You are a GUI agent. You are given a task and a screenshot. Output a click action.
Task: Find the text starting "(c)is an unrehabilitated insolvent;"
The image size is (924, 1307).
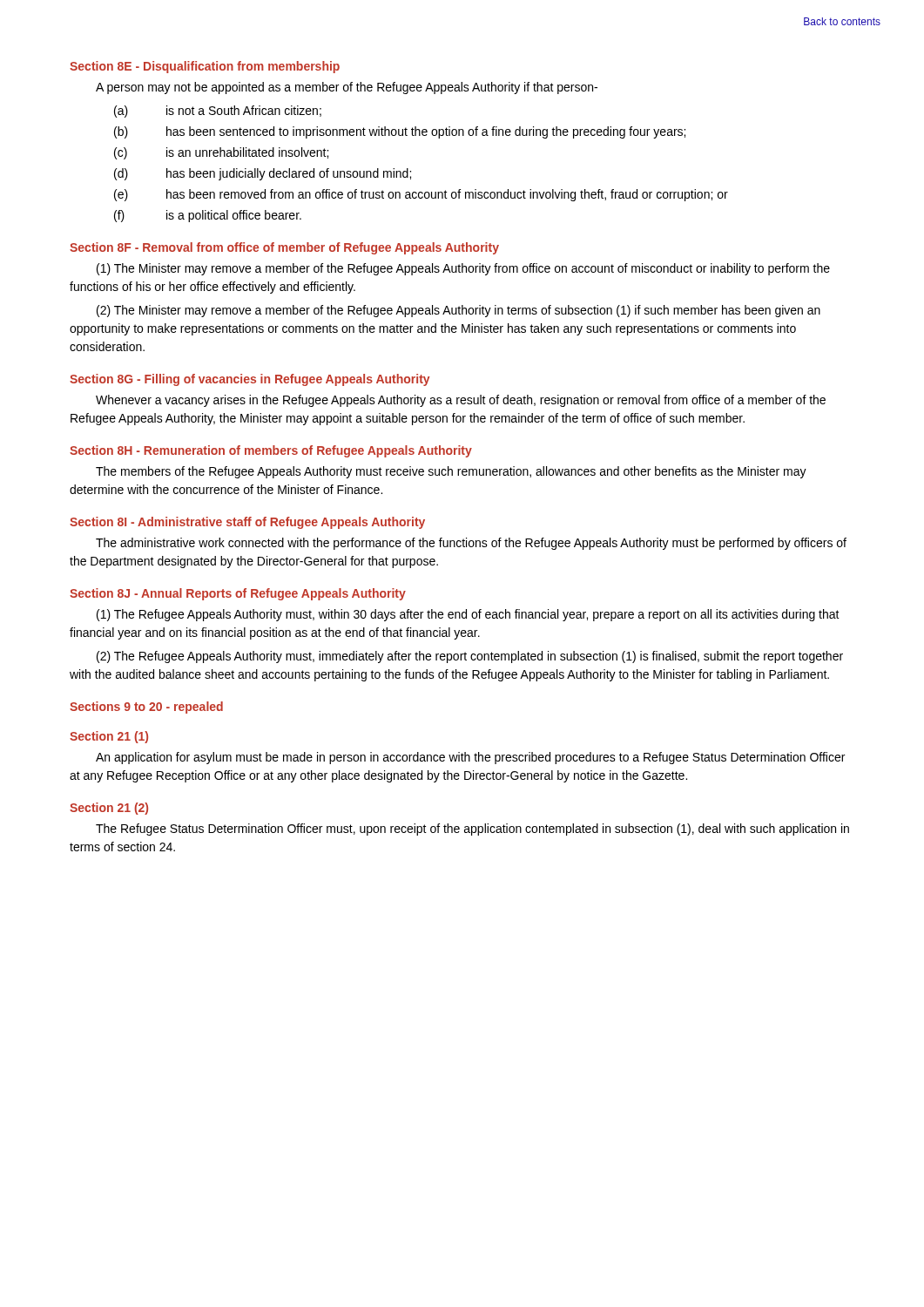pos(221,153)
